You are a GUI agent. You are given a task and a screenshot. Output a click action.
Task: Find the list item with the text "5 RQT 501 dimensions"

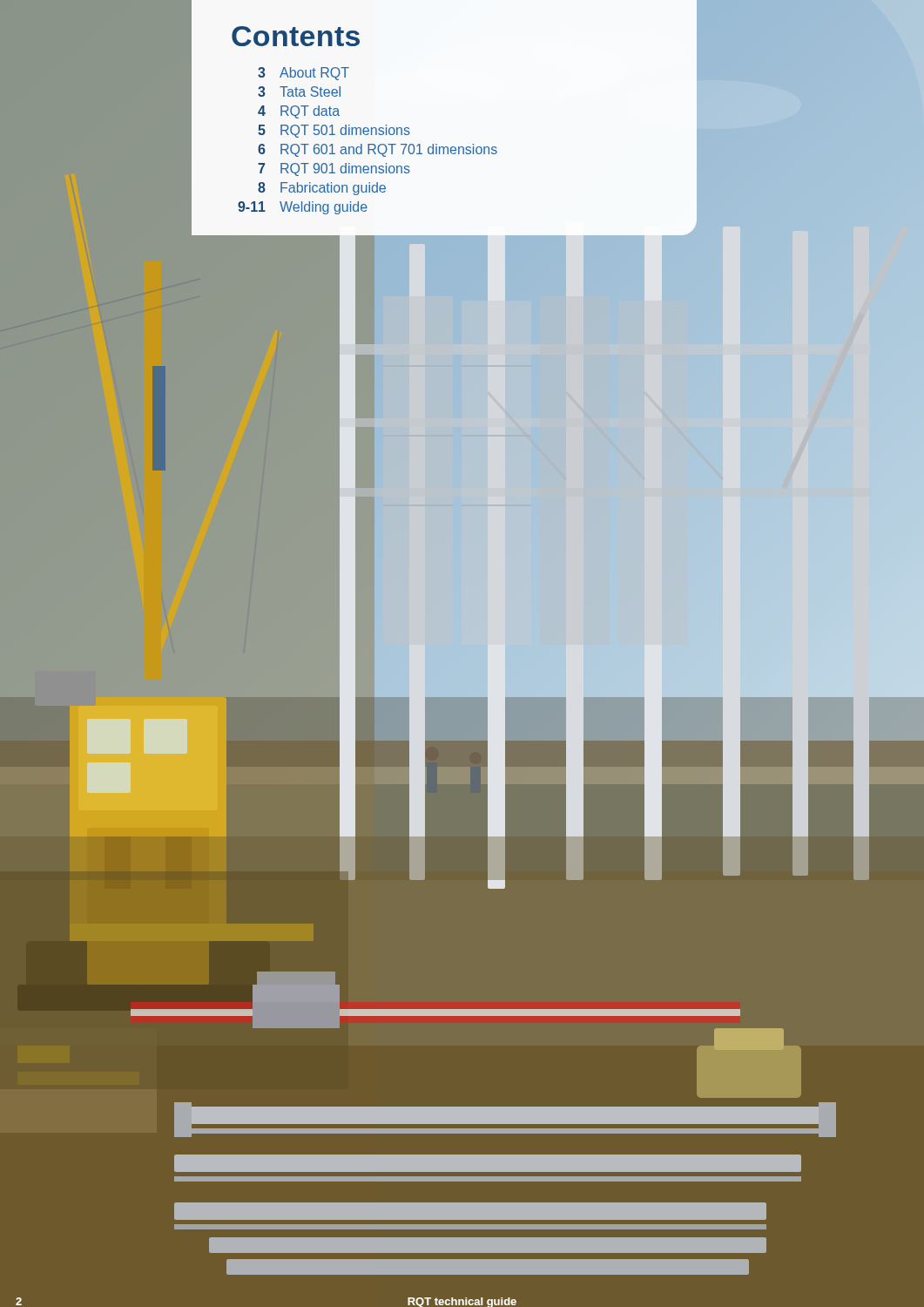coord(320,131)
